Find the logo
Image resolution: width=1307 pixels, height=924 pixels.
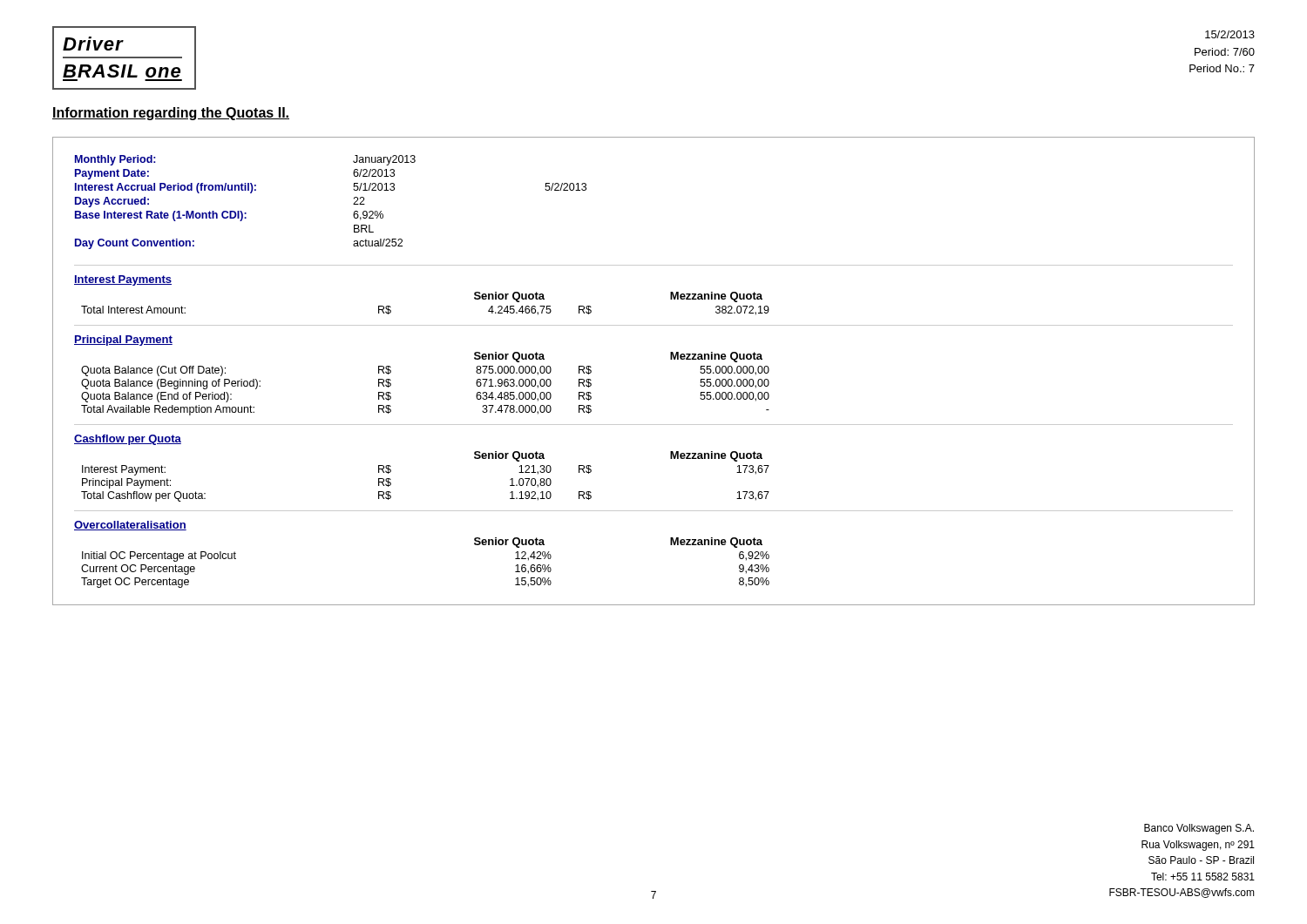pos(124,58)
